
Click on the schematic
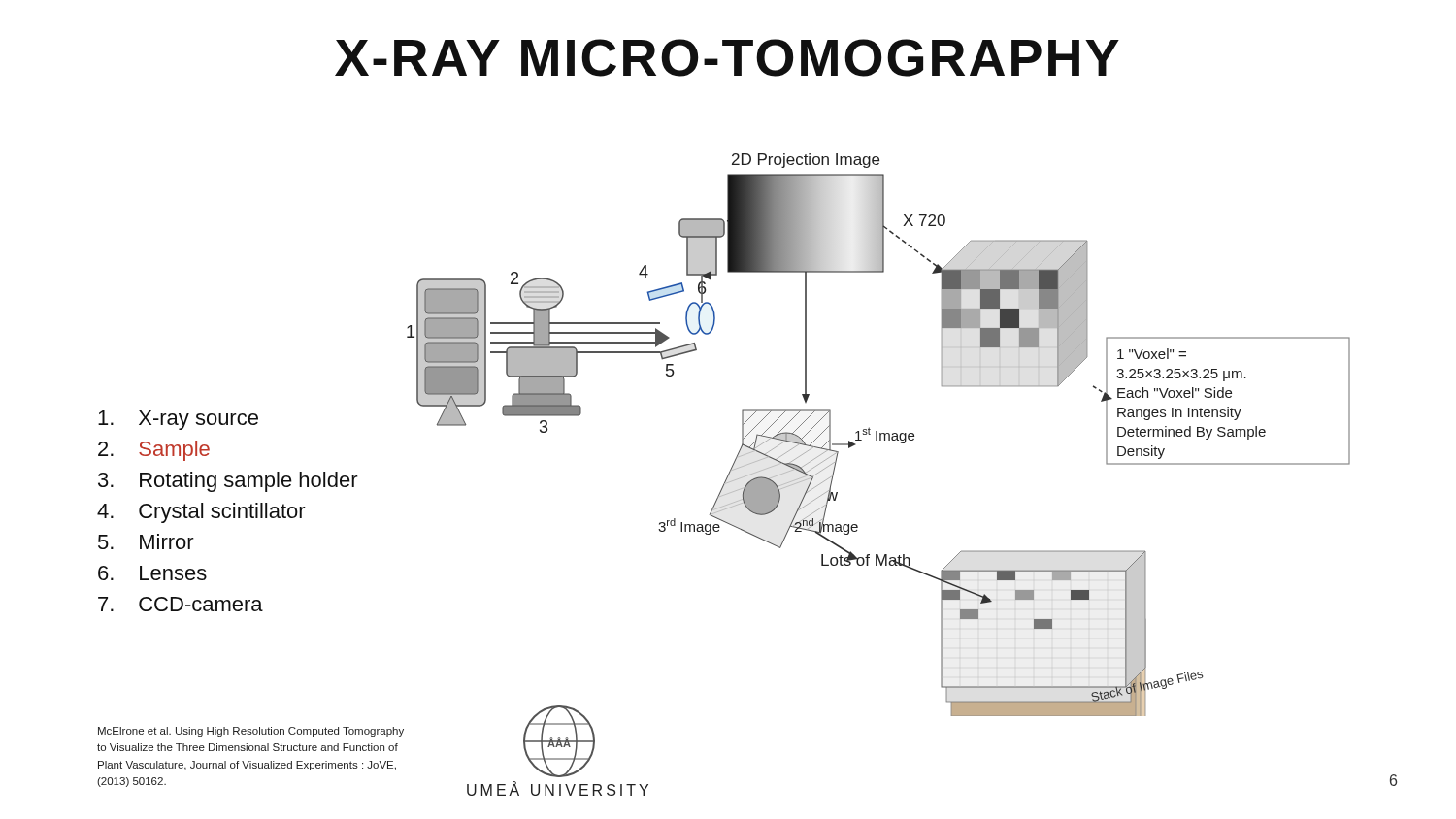coord(849,430)
